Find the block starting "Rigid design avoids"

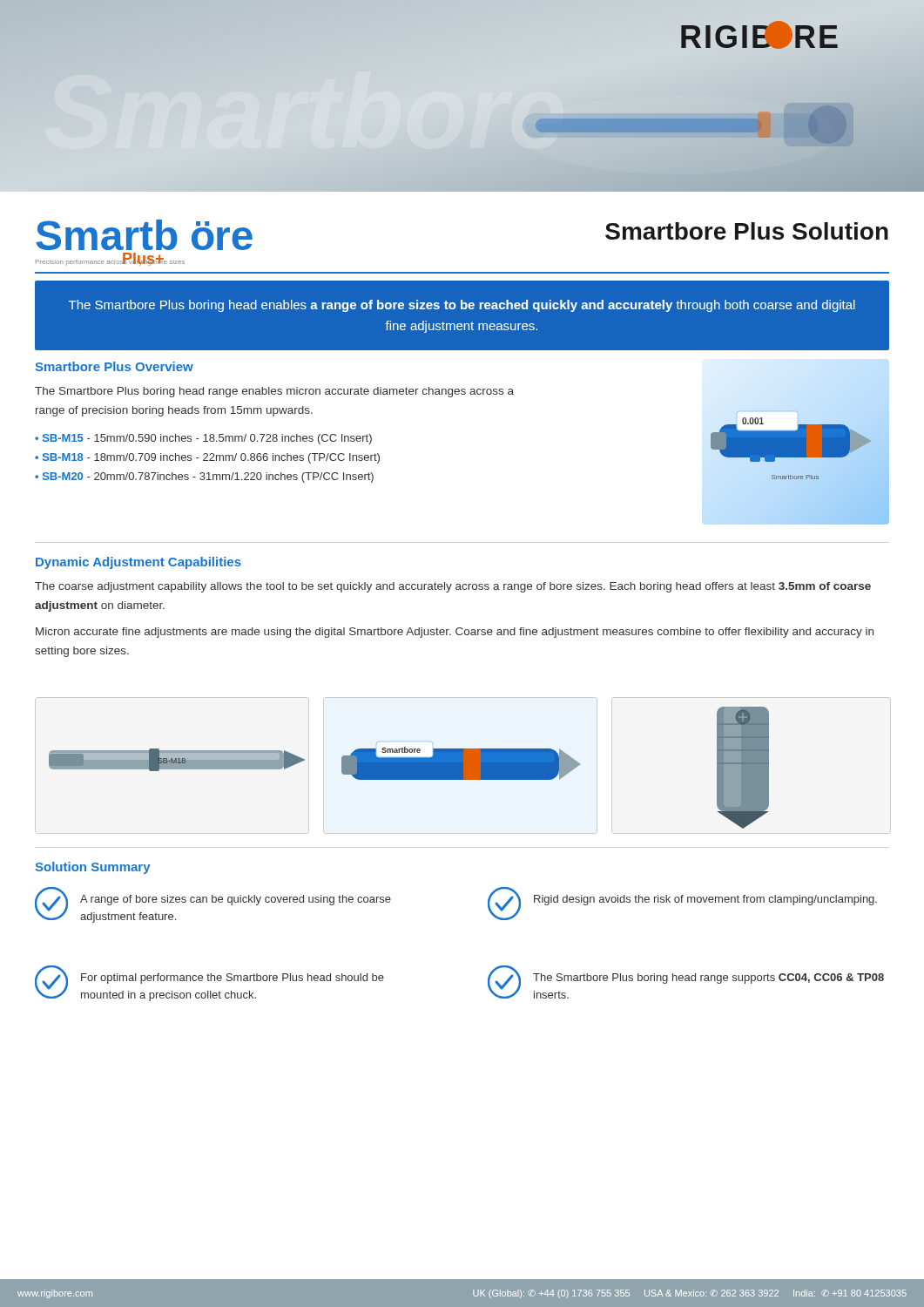[683, 904]
